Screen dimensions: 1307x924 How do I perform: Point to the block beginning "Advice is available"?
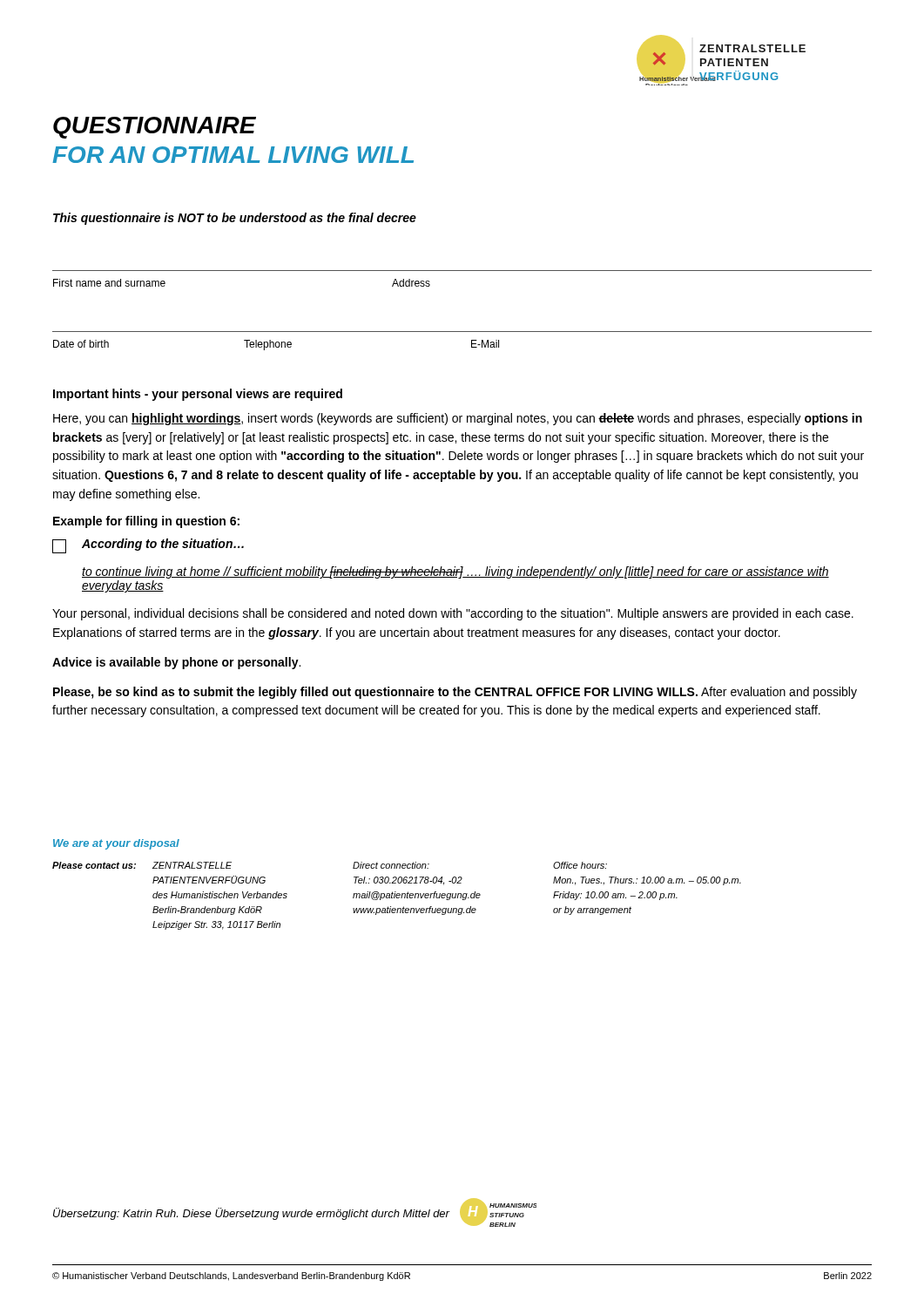point(177,662)
